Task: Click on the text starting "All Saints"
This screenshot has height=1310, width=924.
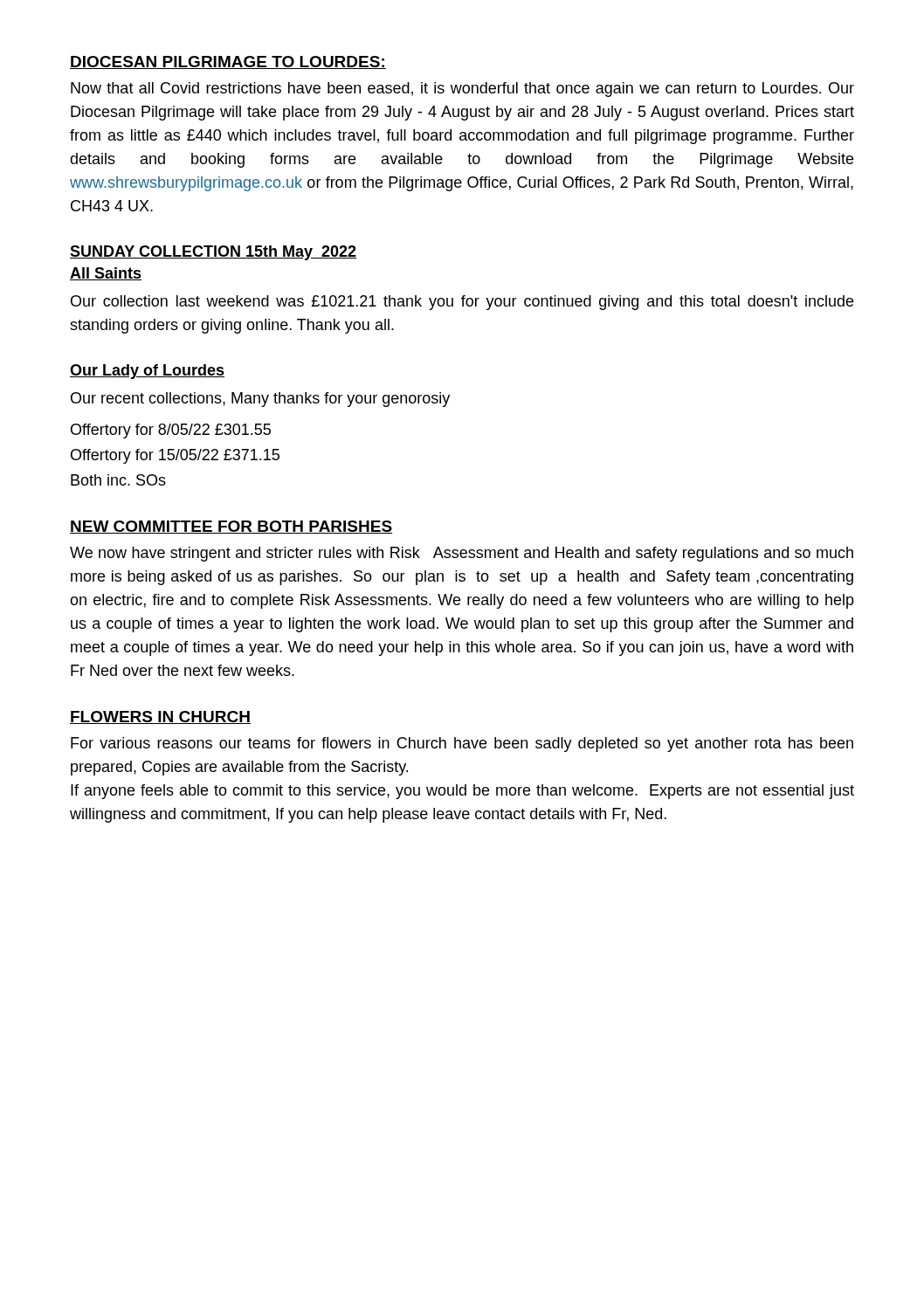Action: (x=106, y=273)
